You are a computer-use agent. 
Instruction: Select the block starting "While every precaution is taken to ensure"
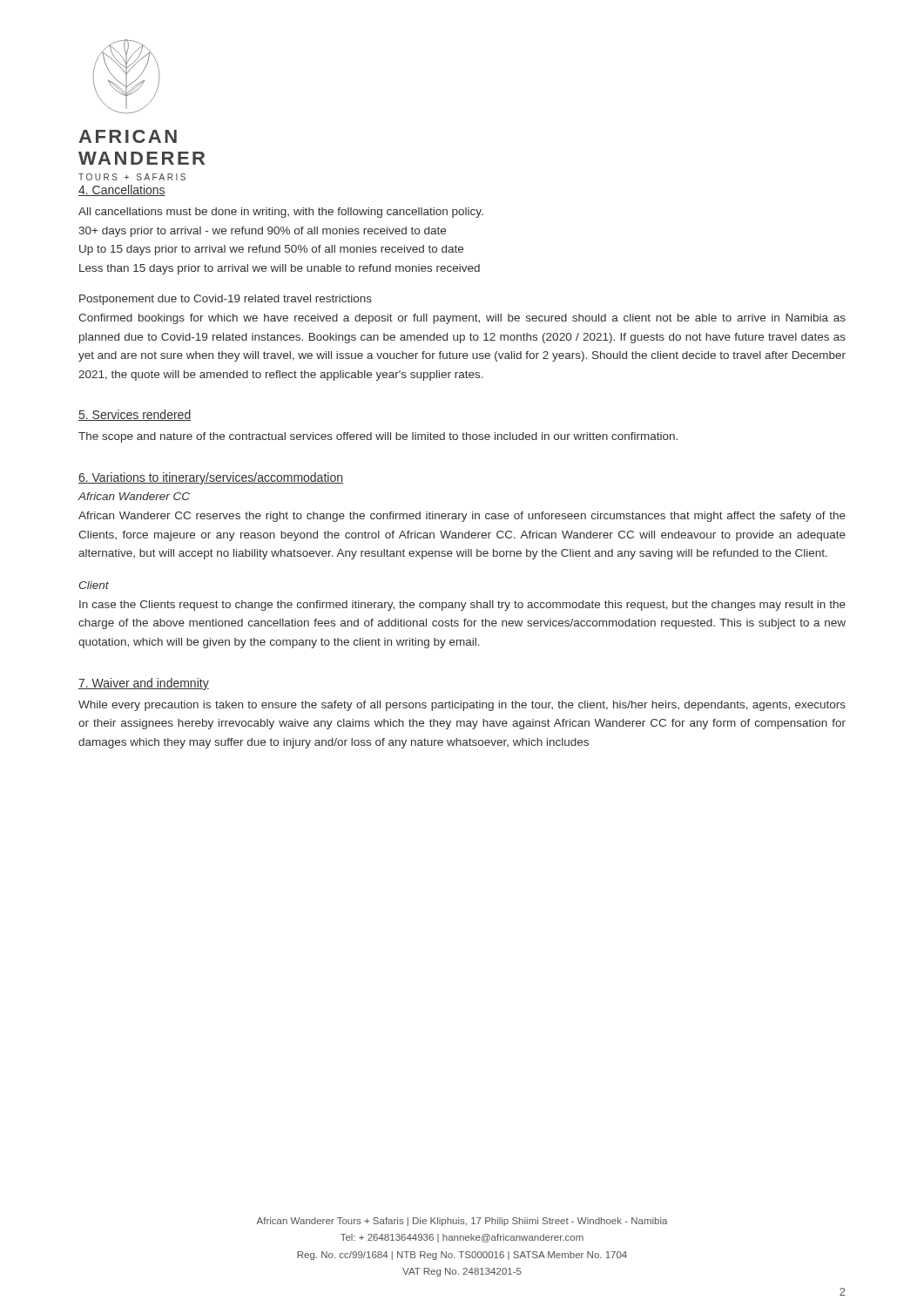462,723
